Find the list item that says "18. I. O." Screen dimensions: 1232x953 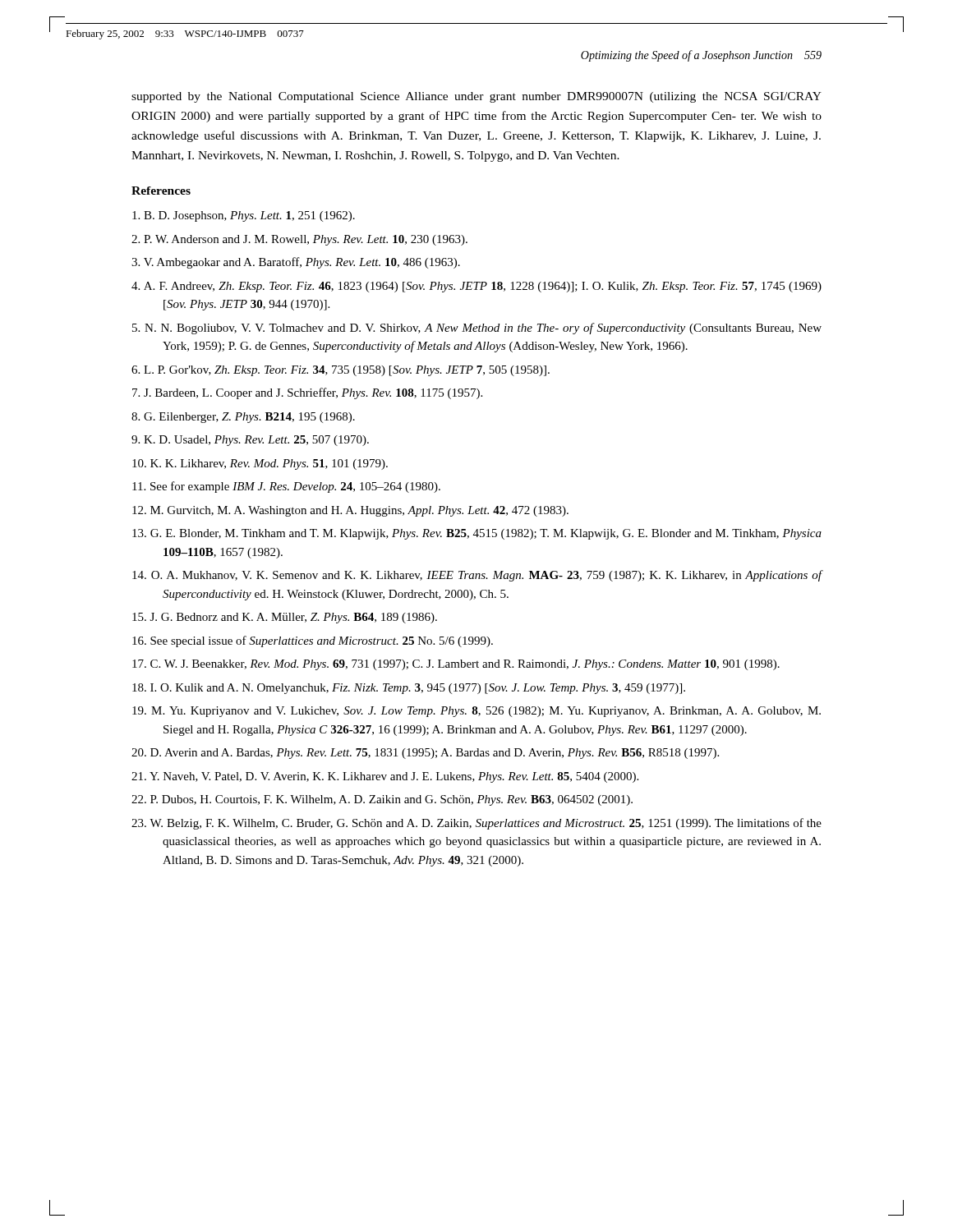click(409, 687)
